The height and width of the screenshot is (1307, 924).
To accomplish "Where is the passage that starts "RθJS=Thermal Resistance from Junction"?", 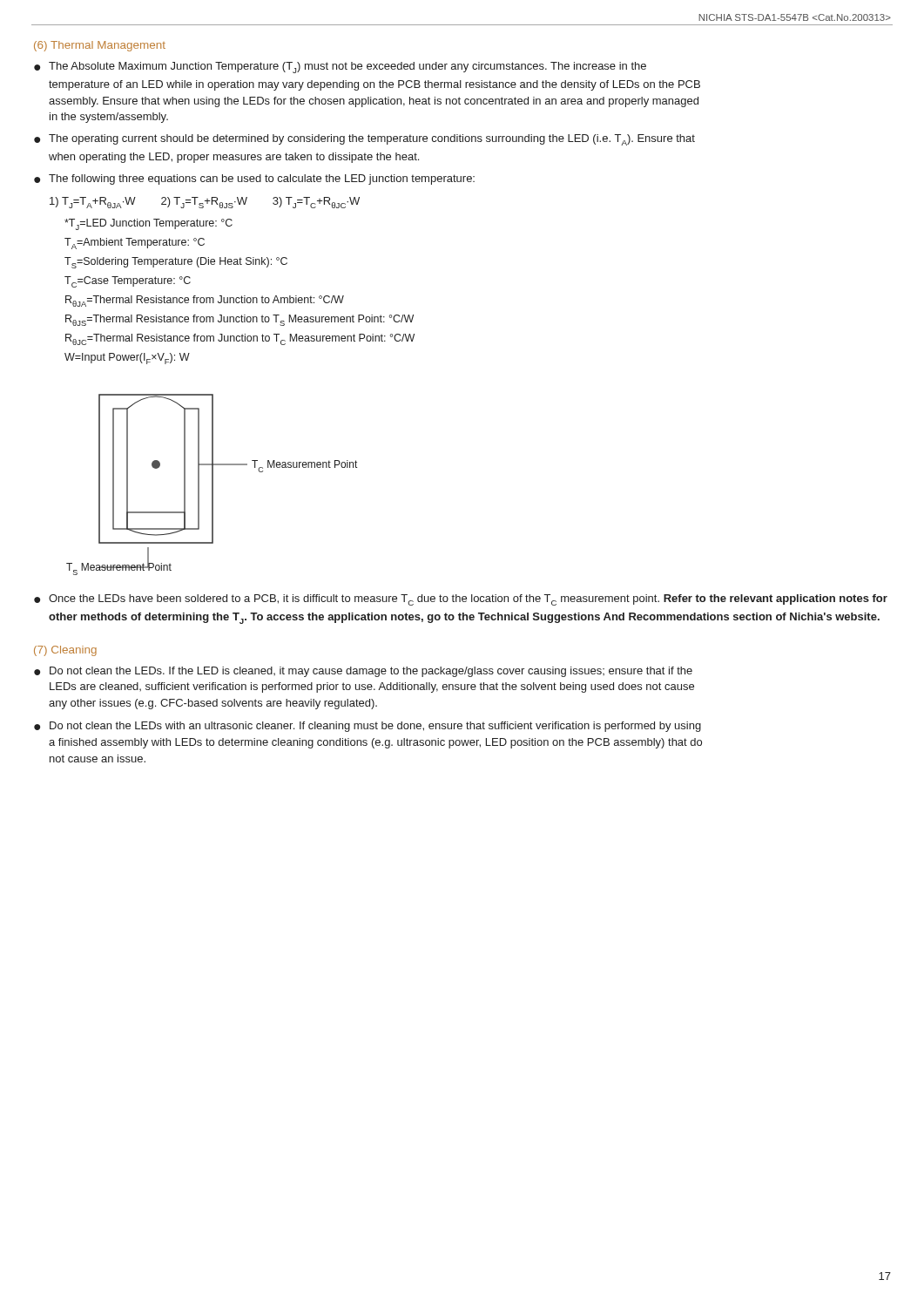I will click(239, 320).
